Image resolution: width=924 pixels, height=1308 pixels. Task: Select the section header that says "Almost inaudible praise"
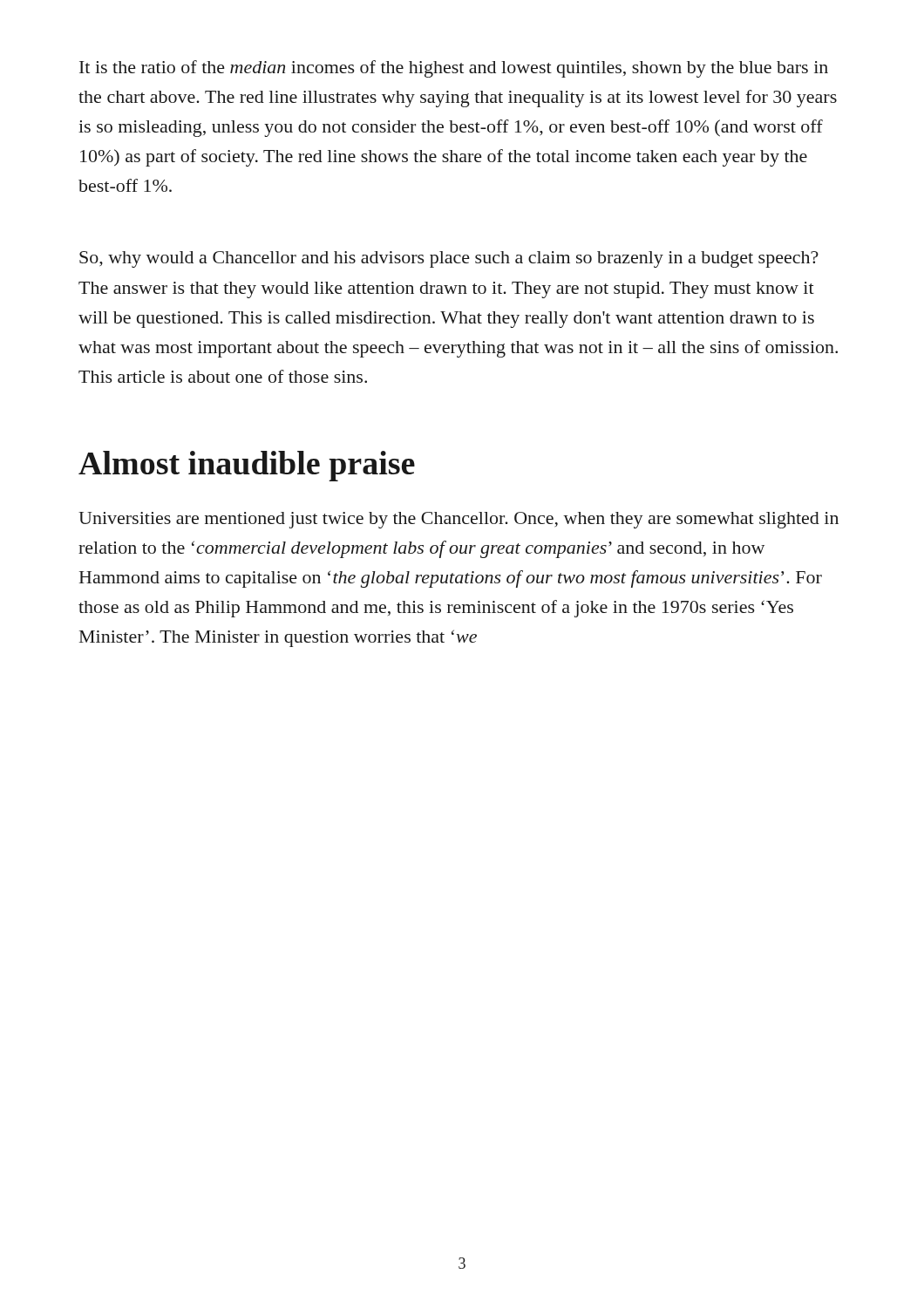pyautogui.click(x=247, y=463)
